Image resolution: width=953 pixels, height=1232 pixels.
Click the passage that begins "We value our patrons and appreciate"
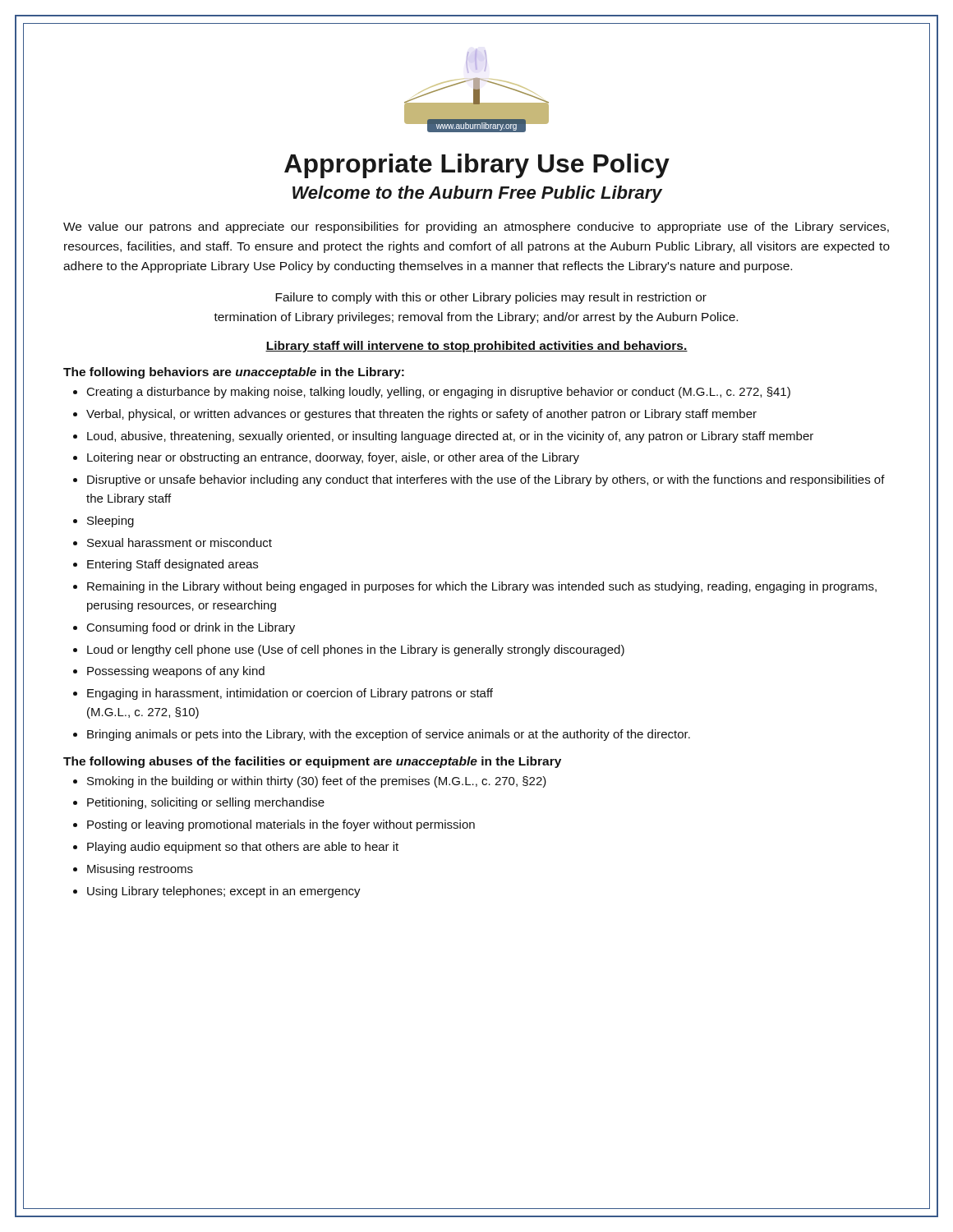click(x=476, y=246)
